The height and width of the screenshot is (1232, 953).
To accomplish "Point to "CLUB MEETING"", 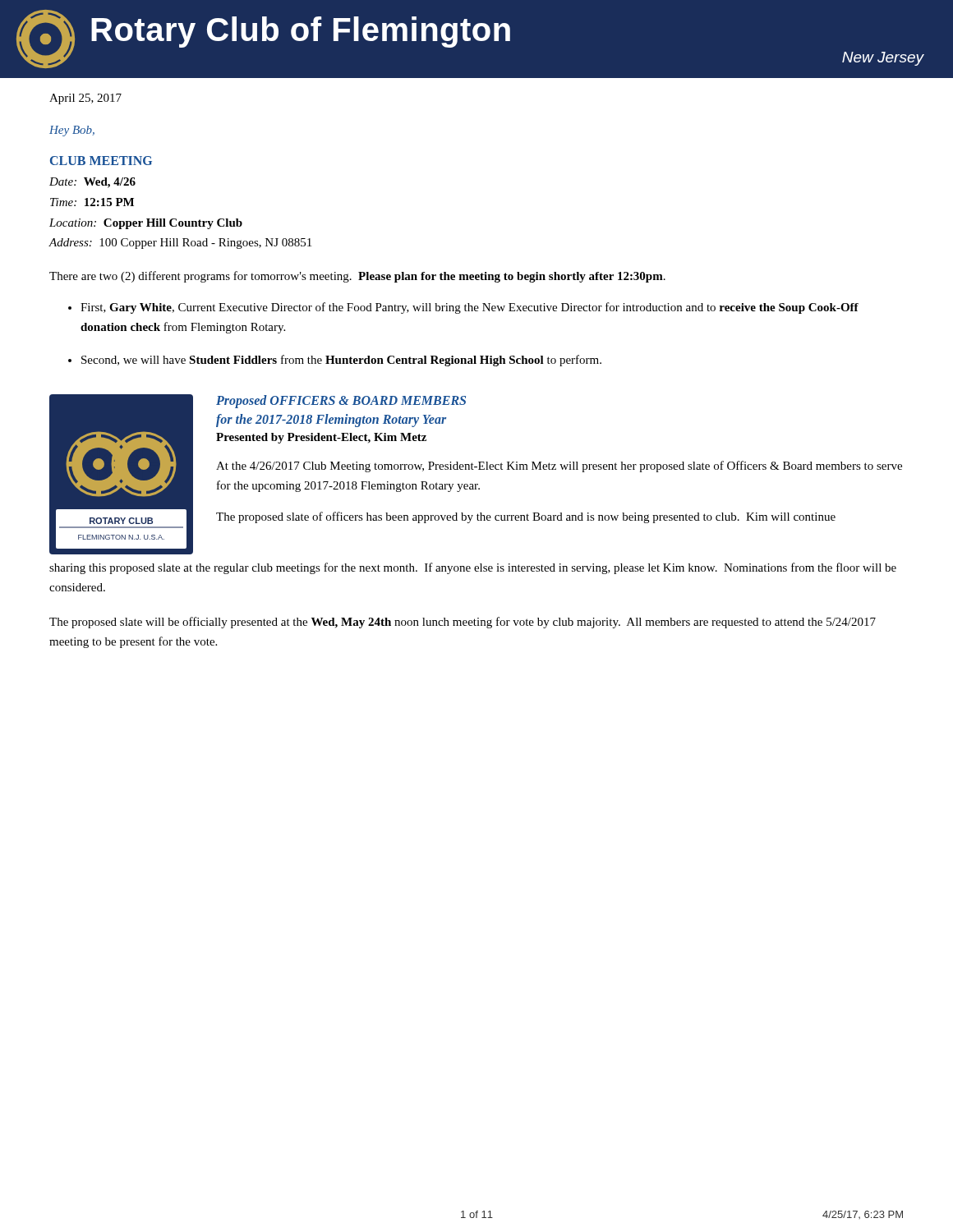I will point(101,161).
